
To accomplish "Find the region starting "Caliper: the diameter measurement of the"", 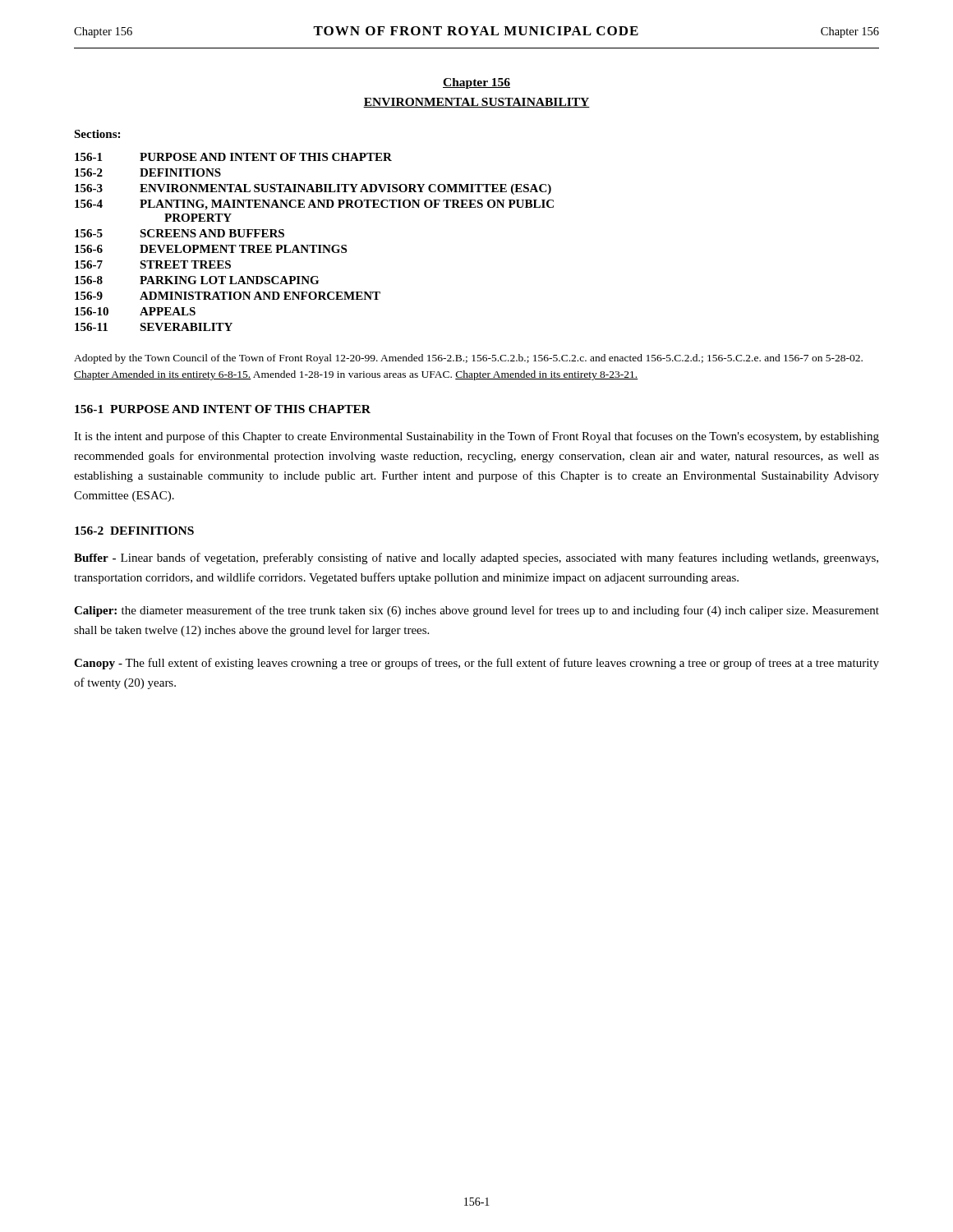I will (x=476, y=620).
